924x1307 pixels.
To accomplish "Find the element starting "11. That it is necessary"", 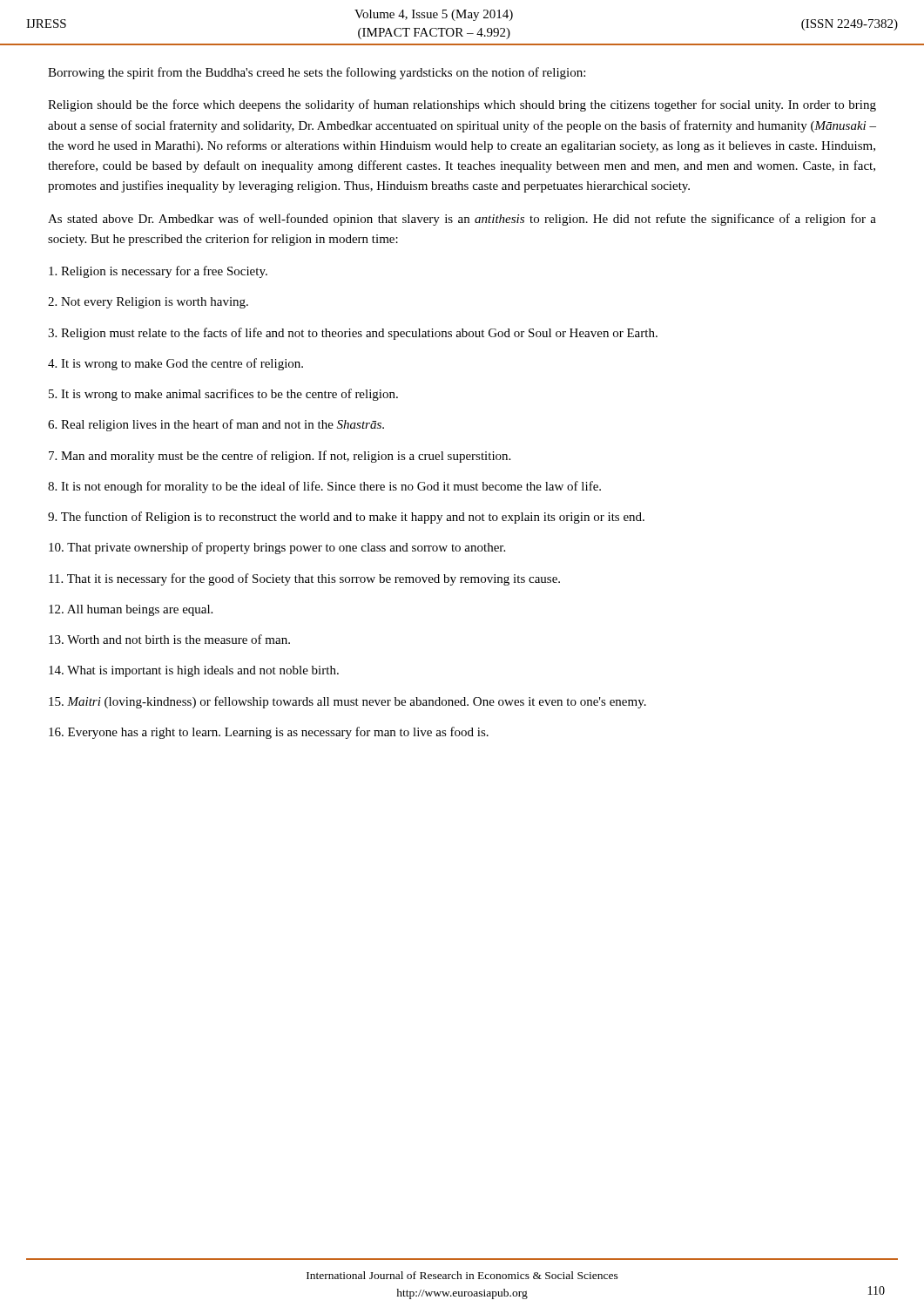I will click(x=304, y=578).
